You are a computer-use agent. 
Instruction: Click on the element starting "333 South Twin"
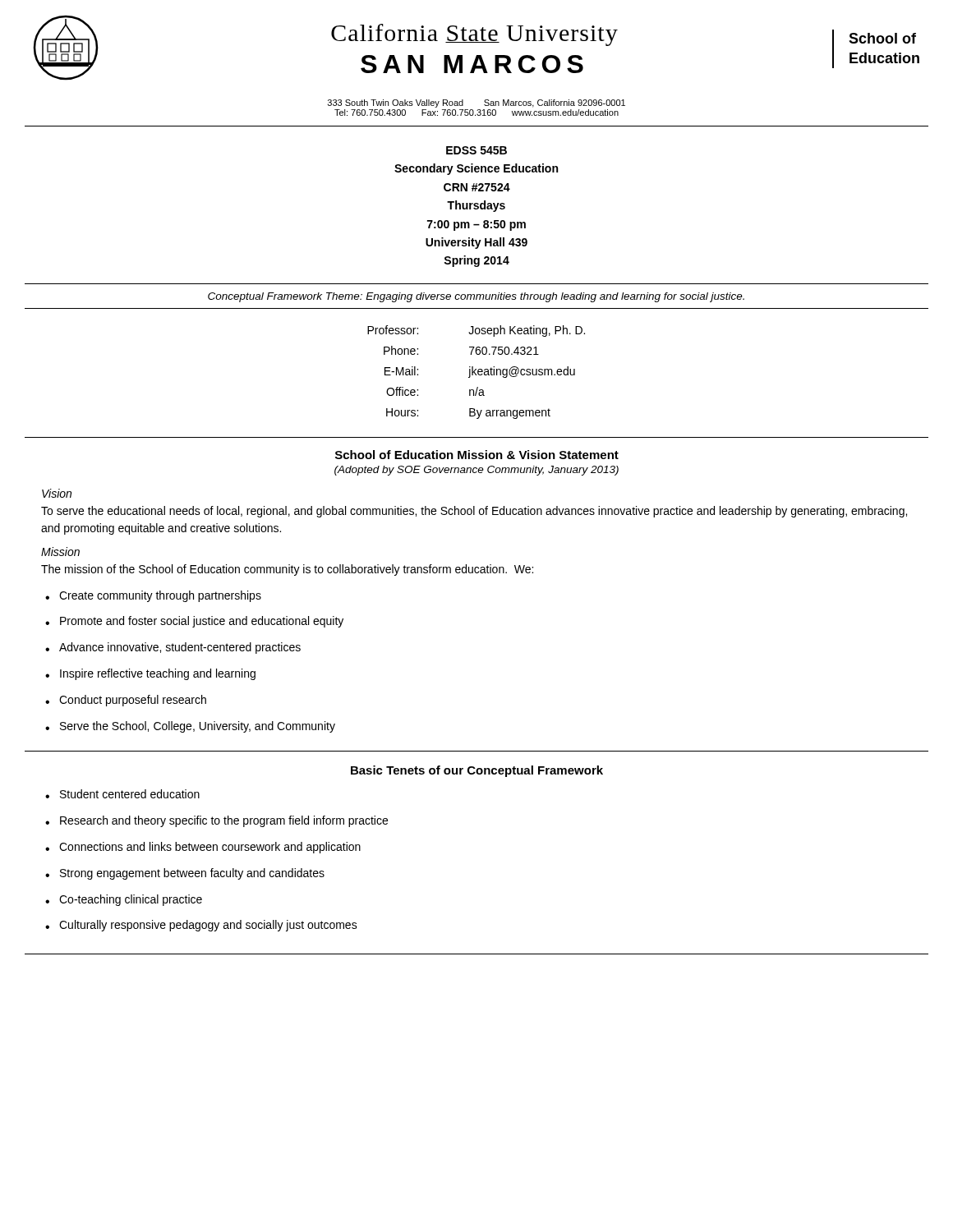[x=476, y=108]
